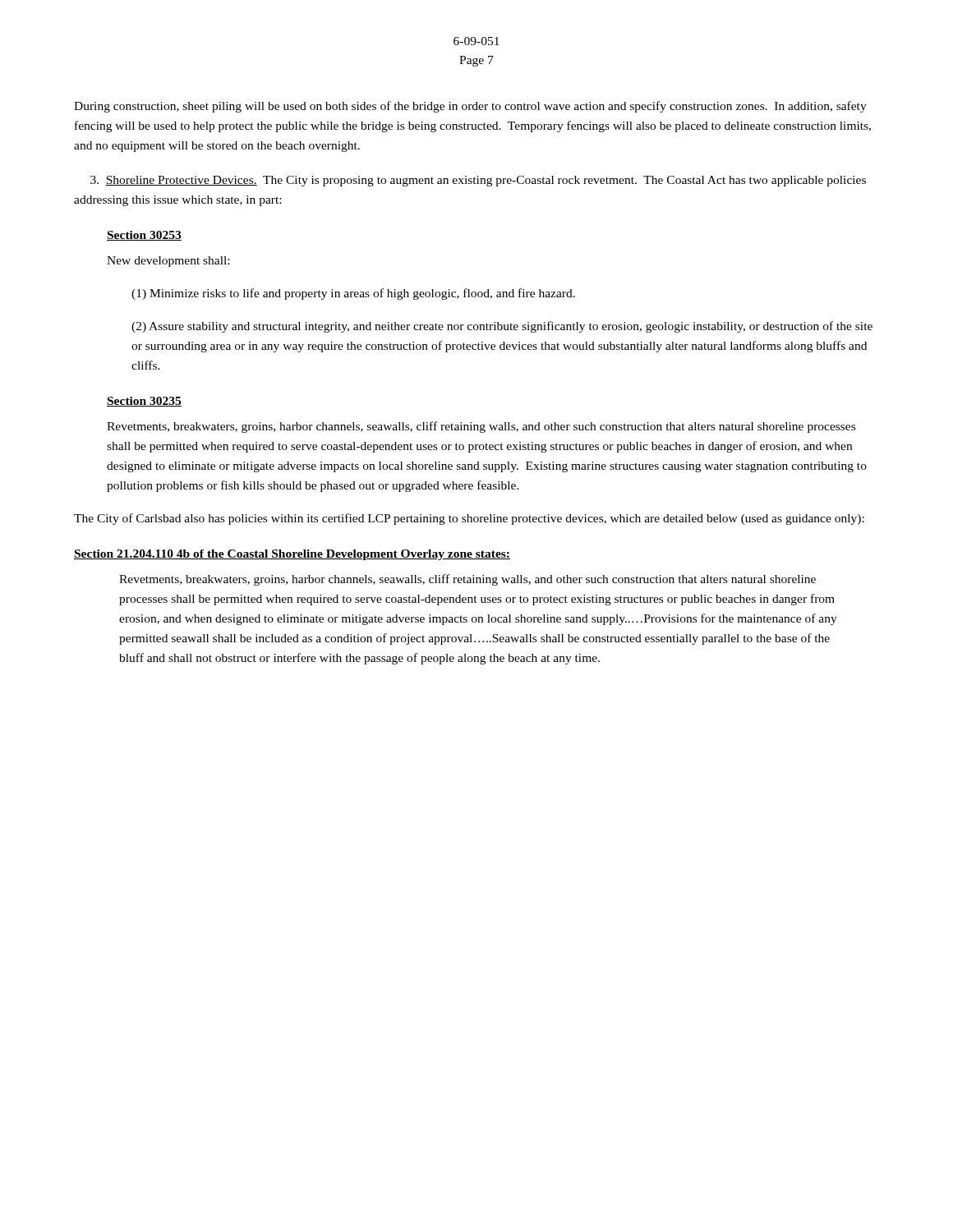Point to the text block starting "Section 21.204.110 4b of the Coastal Shoreline Development"
The height and width of the screenshot is (1232, 953).
coord(292,553)
